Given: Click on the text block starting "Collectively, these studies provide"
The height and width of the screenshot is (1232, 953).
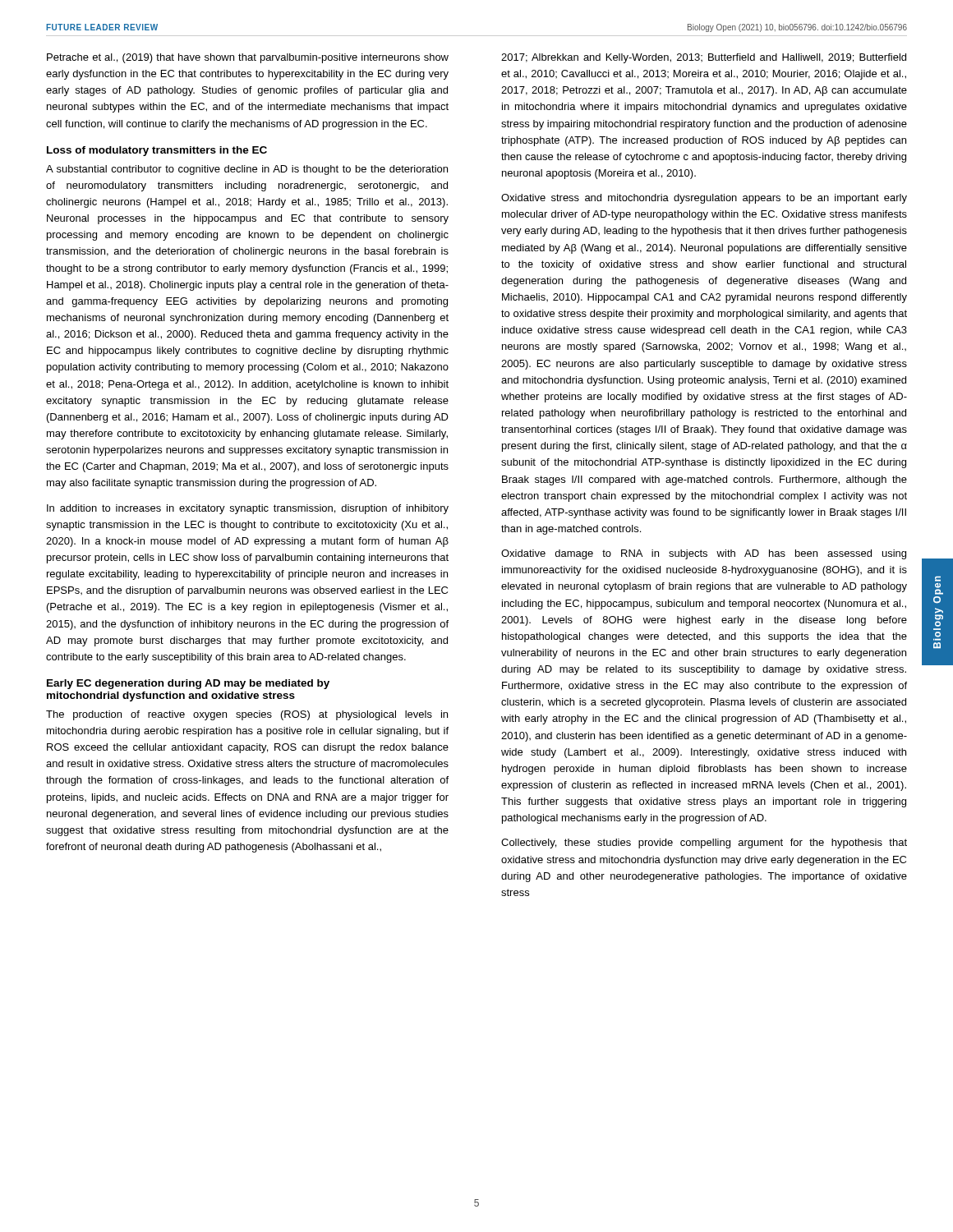Looking at the screenshot, I should click(x=704, y=868).
